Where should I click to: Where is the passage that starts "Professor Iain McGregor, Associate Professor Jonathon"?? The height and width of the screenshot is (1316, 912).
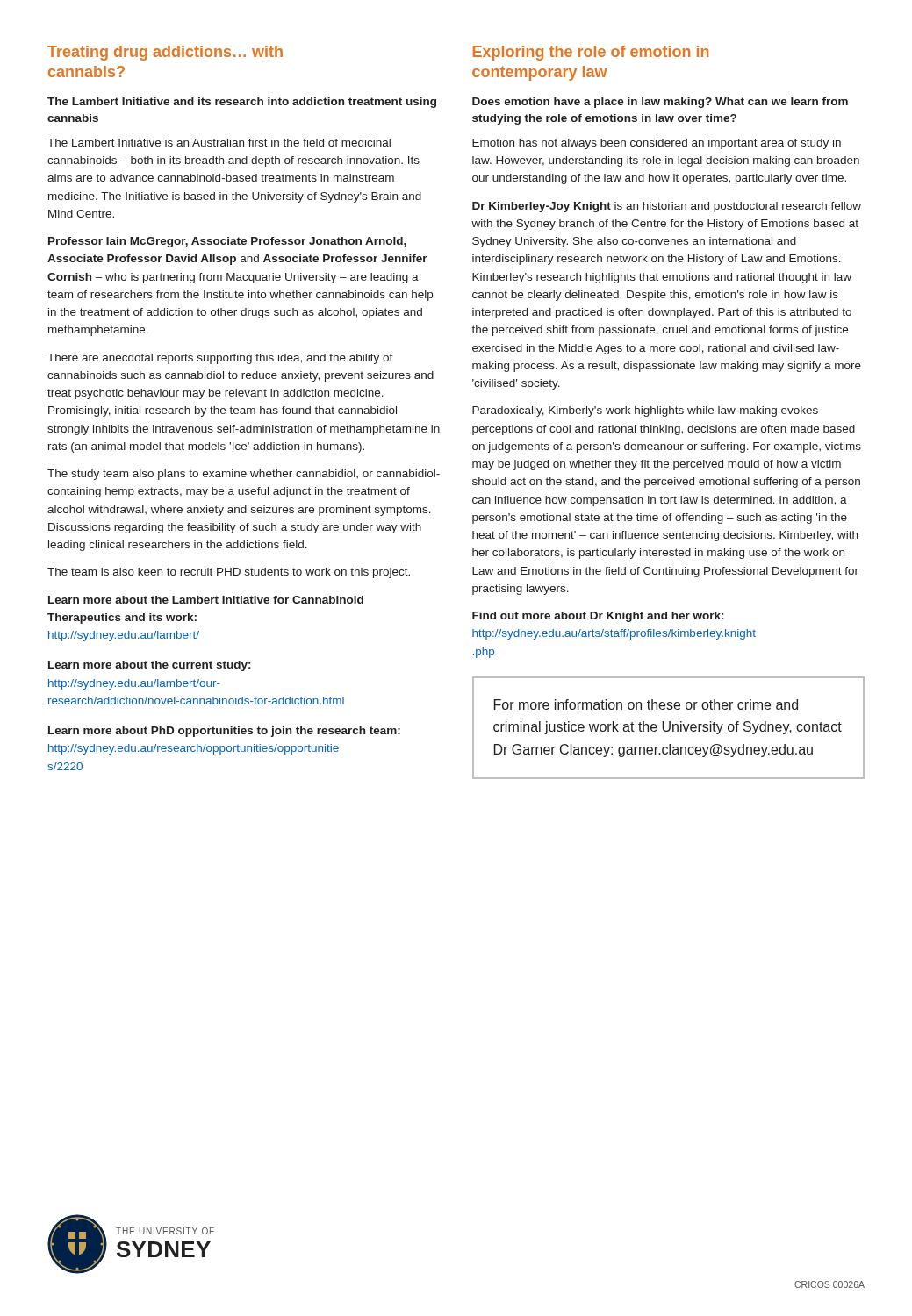coord(244,286)
